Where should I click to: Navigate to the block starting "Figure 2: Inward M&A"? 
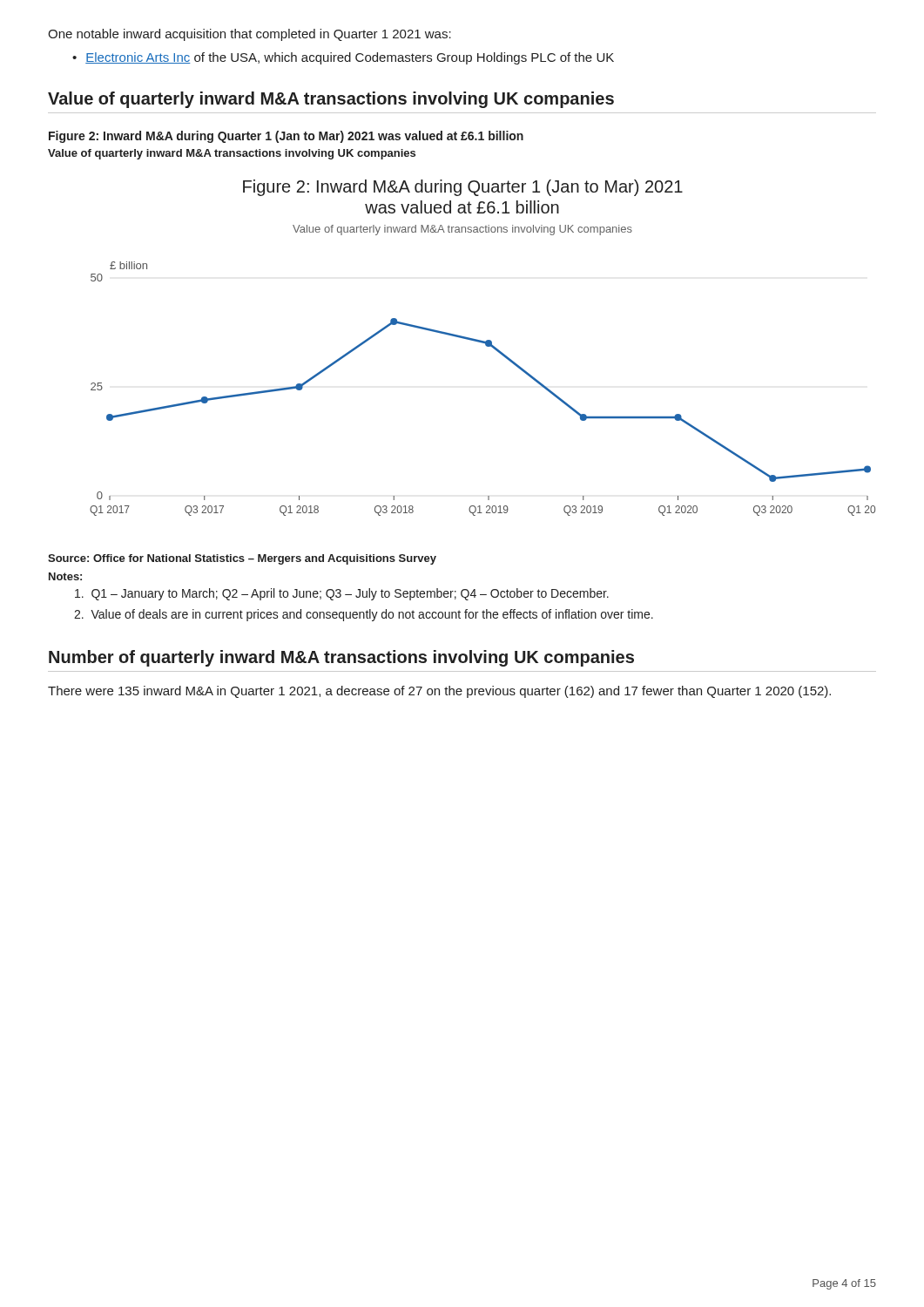pyautogui.click(x=286, y=136)
